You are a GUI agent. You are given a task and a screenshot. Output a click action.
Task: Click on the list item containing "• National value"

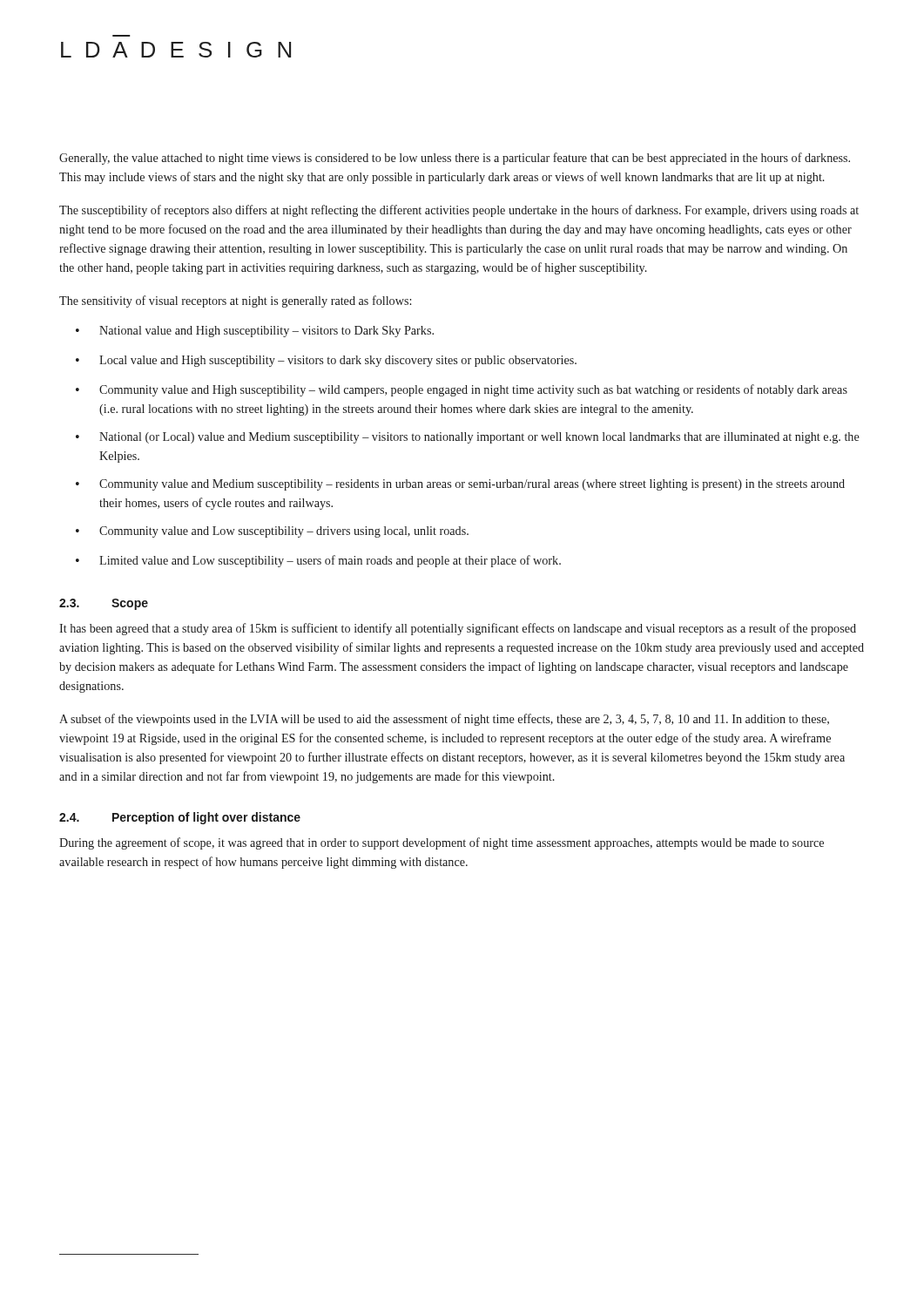[255, 332]
